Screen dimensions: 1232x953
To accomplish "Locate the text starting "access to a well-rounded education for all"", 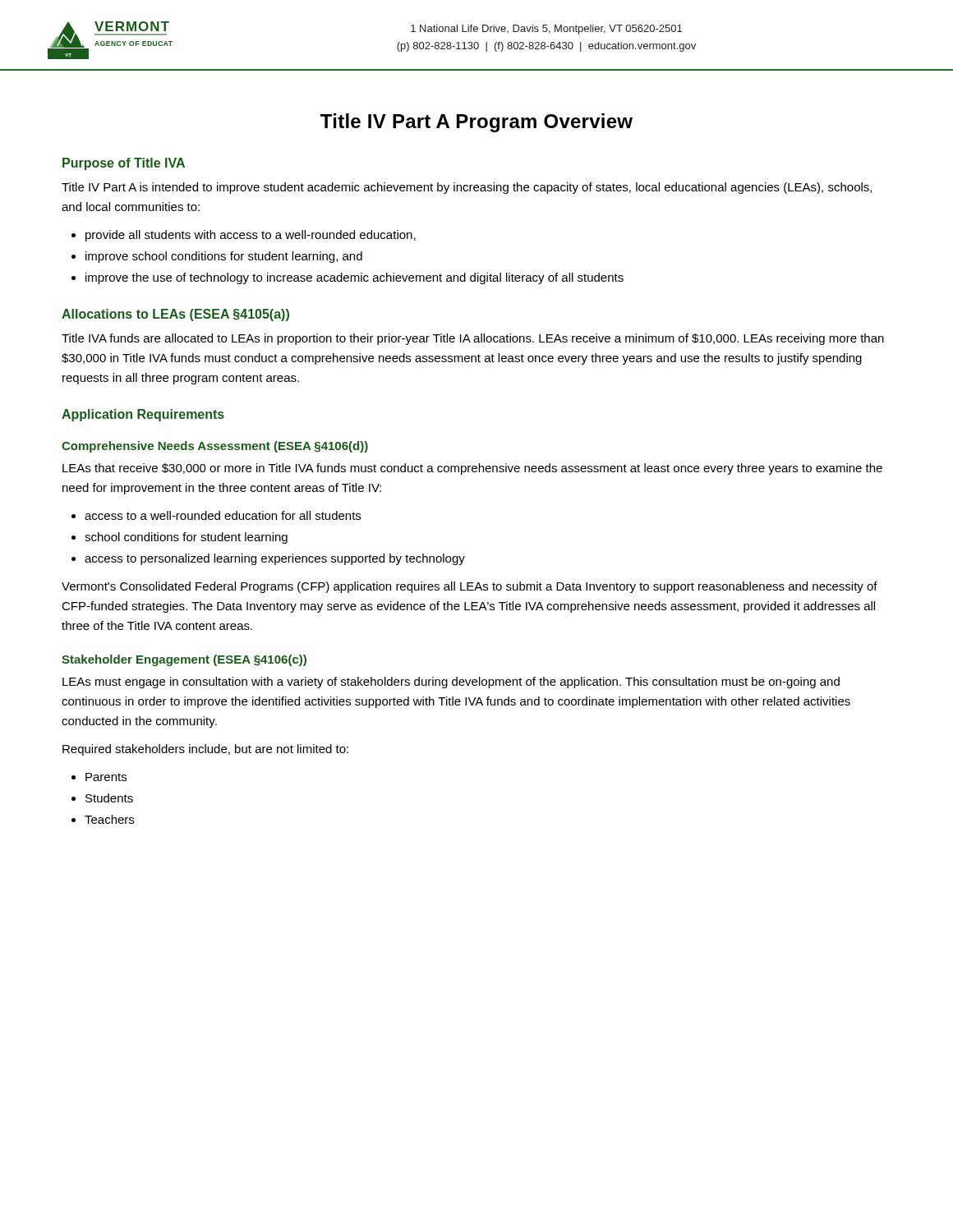I will [223, 515].
